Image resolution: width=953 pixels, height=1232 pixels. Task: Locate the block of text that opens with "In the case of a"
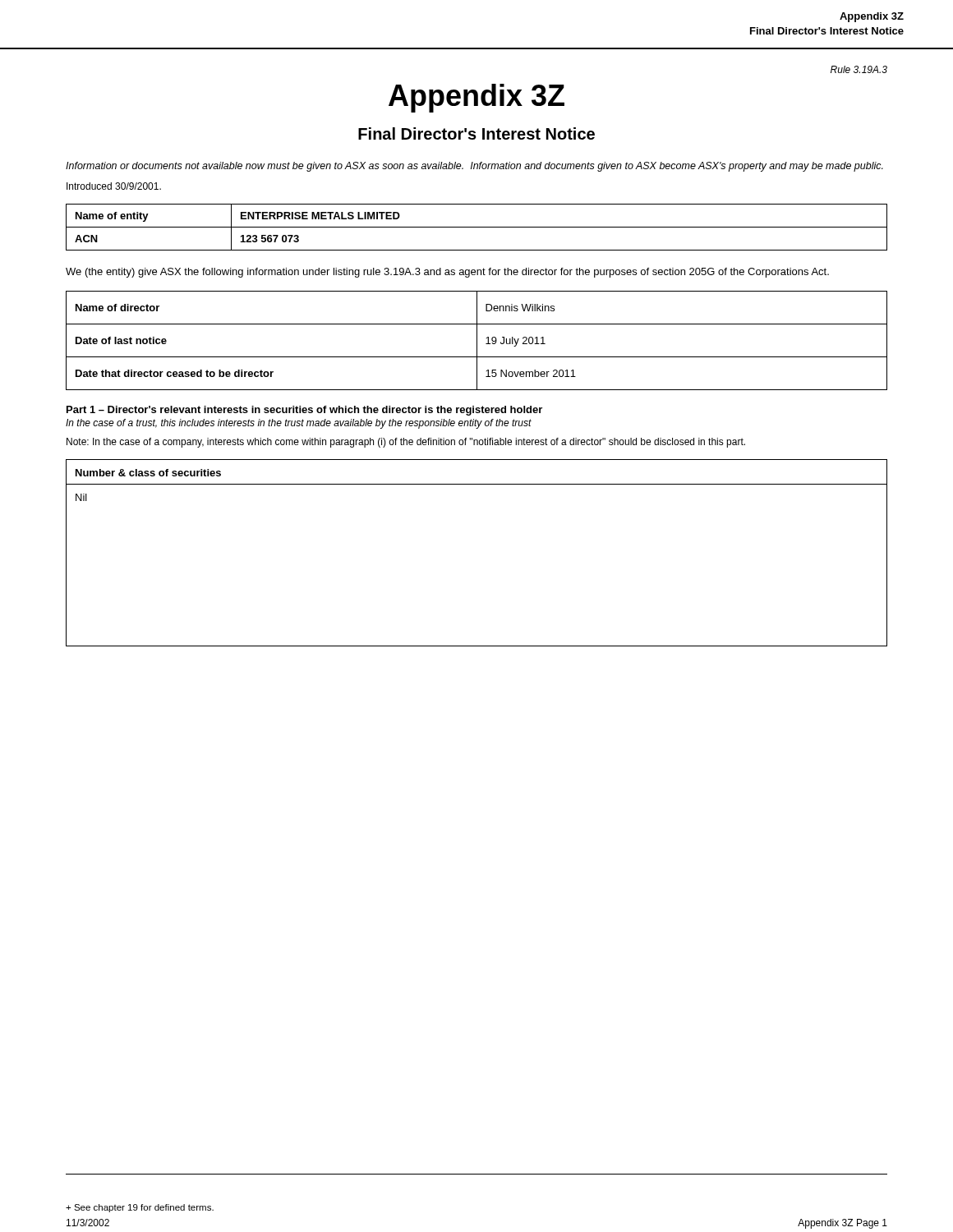tap(298, 423)
